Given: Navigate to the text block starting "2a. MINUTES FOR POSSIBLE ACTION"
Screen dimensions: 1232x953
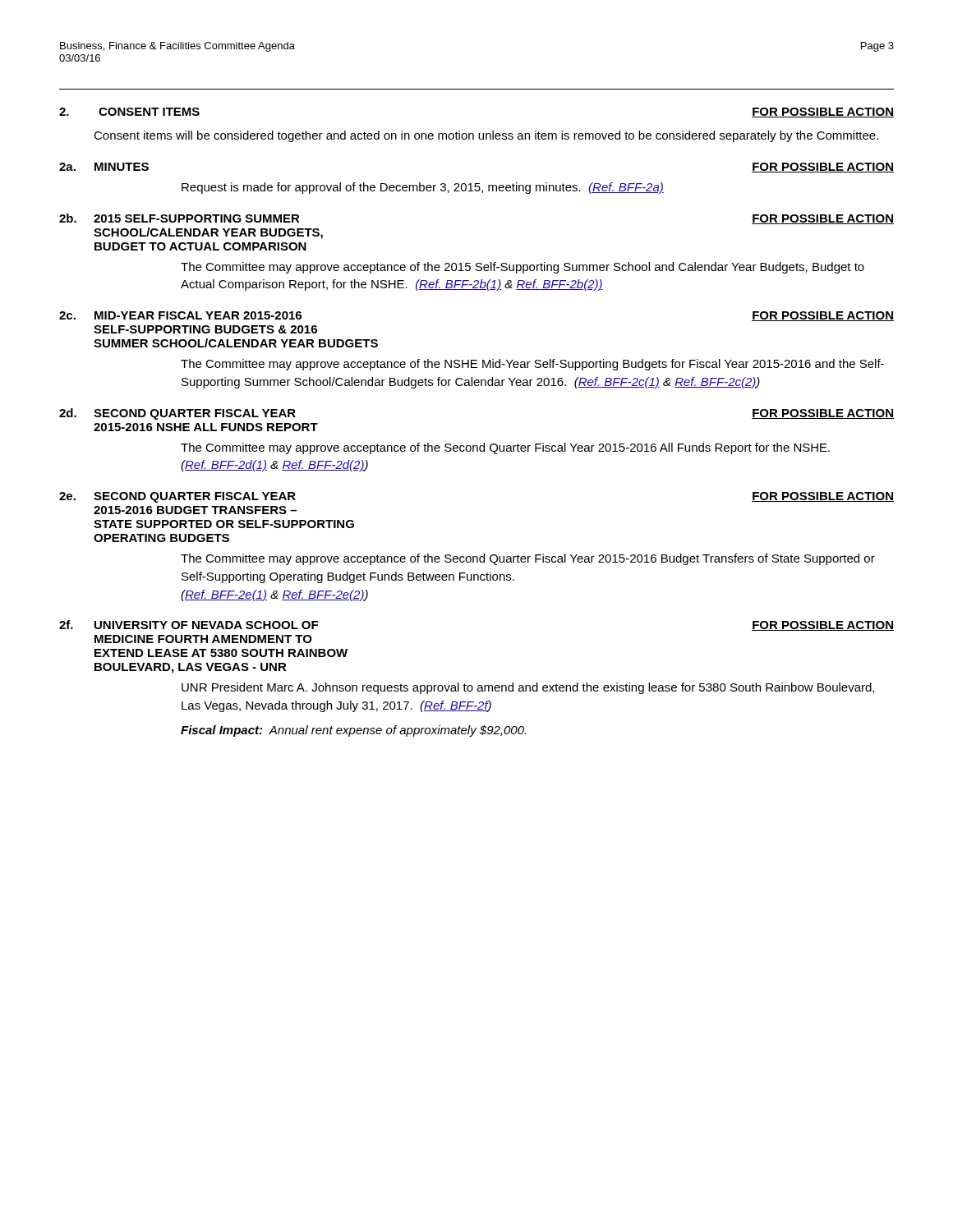Looking at the screenshot, I should pos(129,167).
